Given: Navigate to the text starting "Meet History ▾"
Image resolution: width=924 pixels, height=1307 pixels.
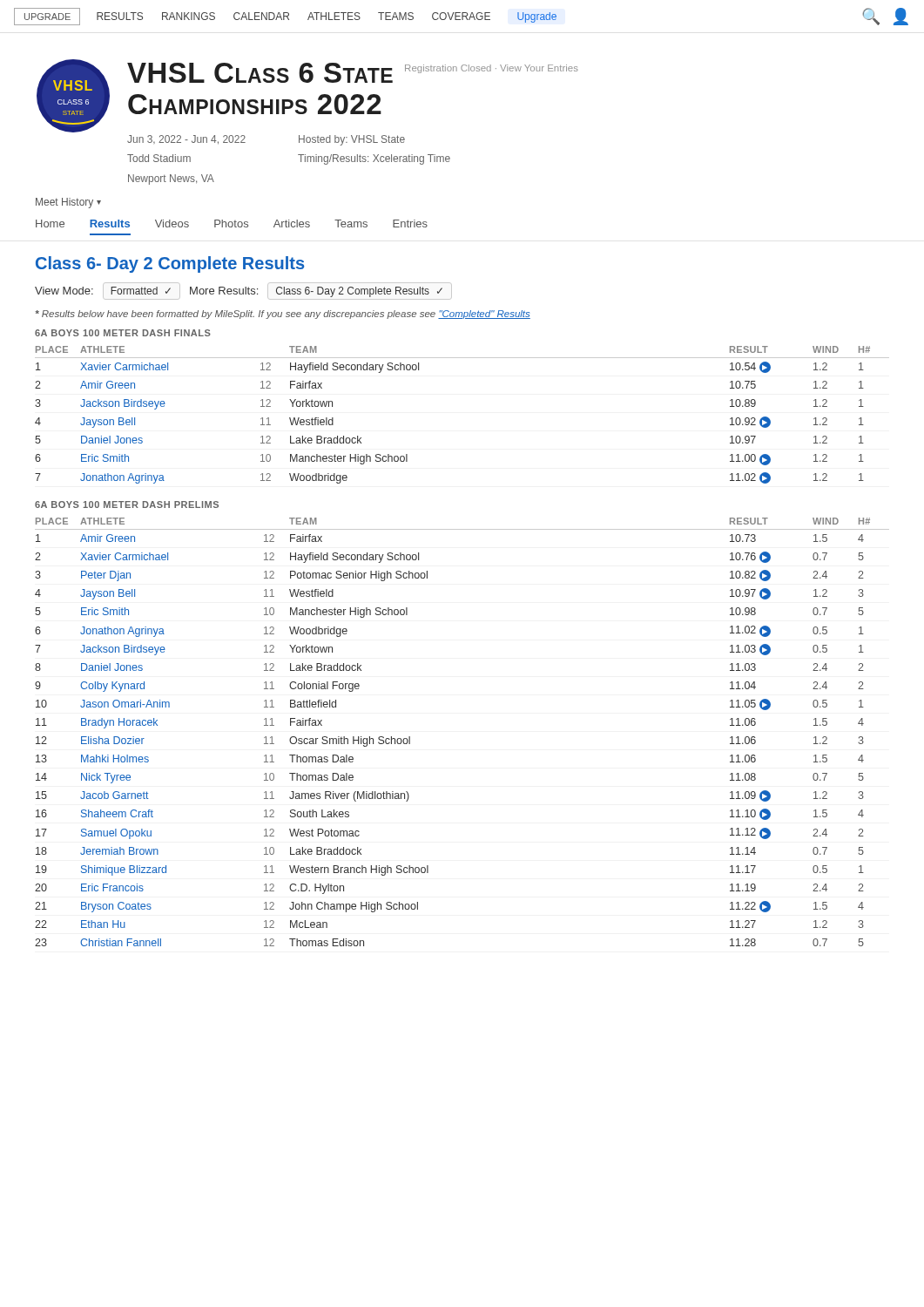Looking at the screenshot, I should click(68, 202).
